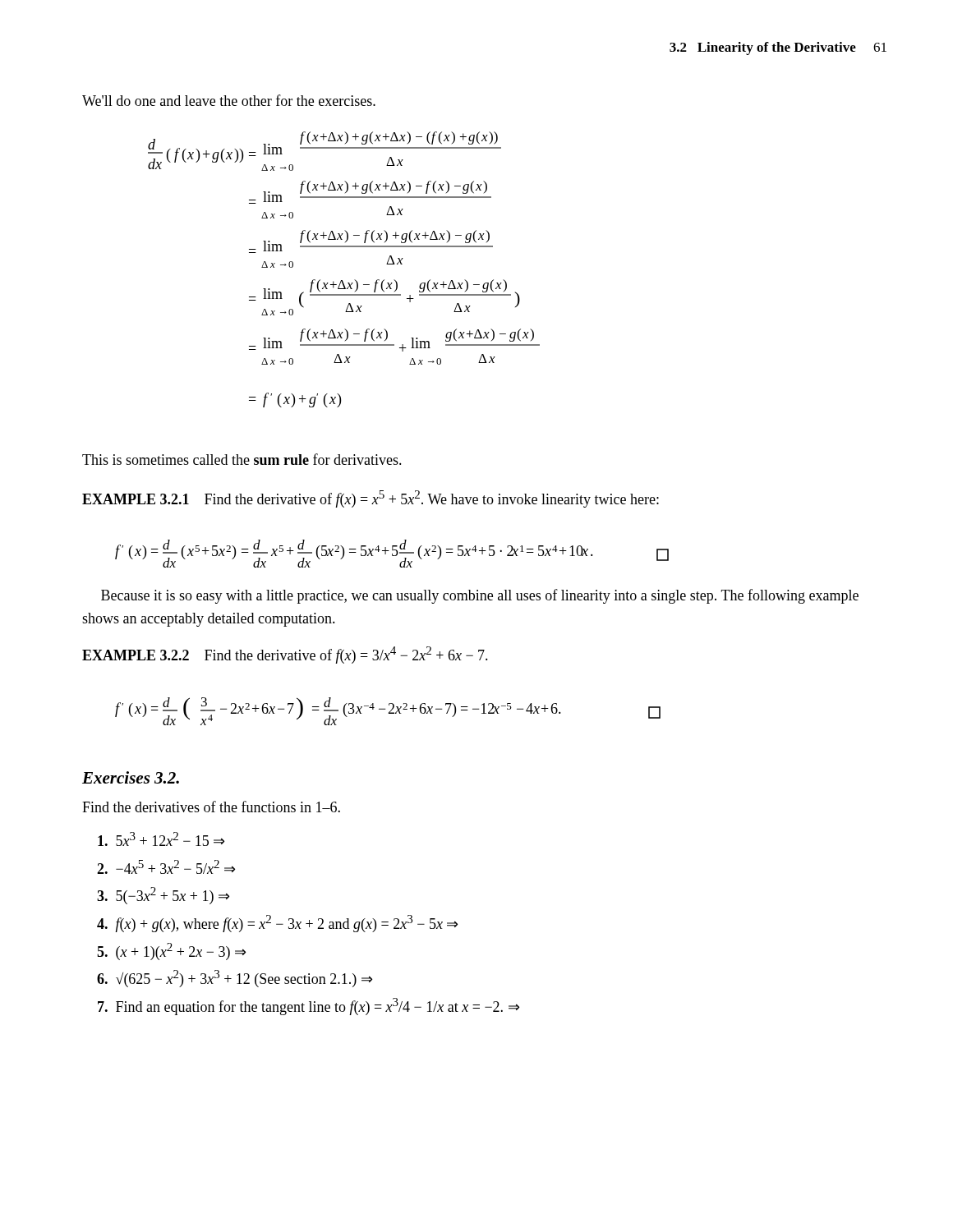Point to the block beginning "Find the derivatives of the functions in"
This screenshot has width=953, height=1232.
coord(212,808)
